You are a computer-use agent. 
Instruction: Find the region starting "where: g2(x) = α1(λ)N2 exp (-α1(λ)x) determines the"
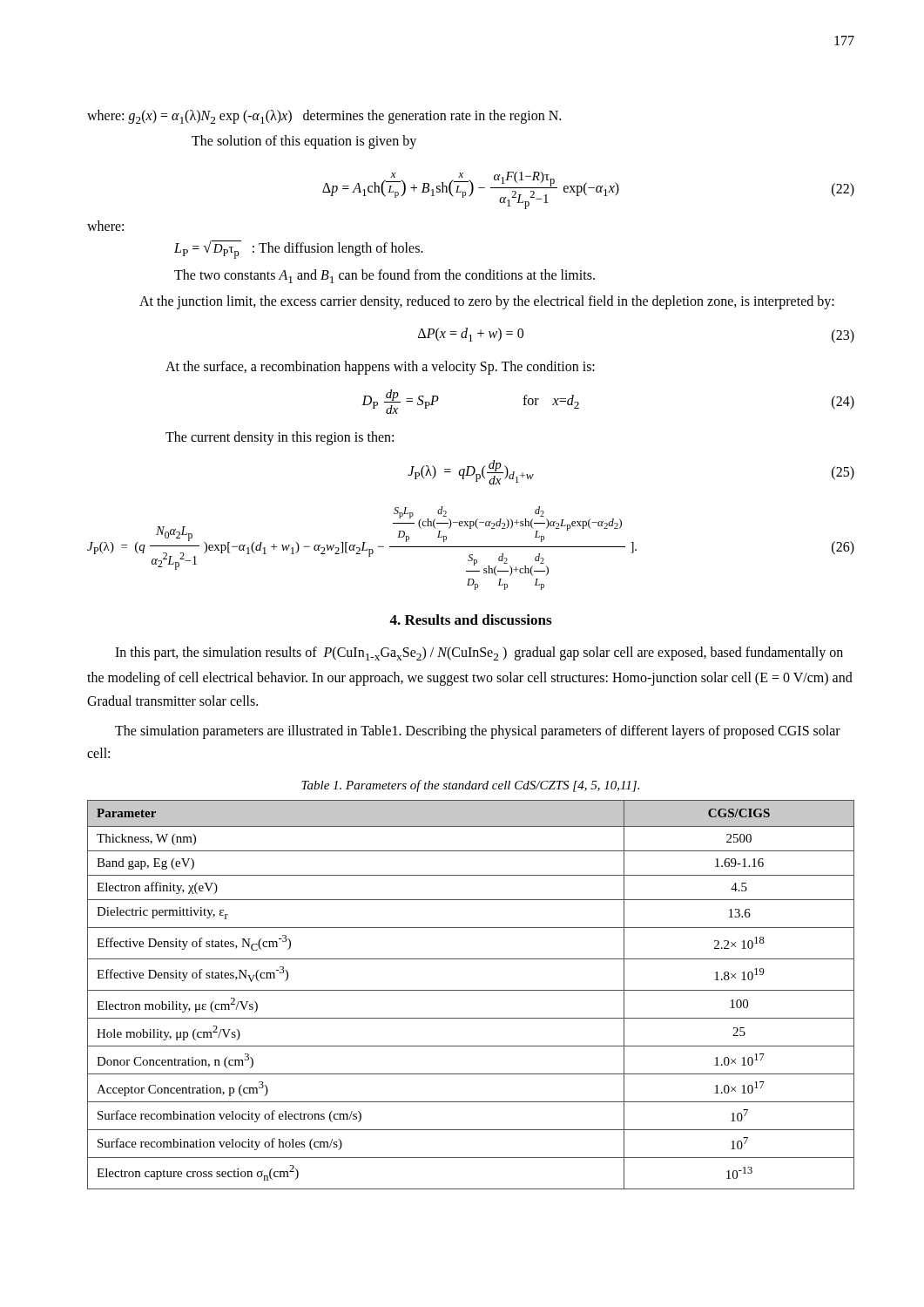(x=325, y=117)
